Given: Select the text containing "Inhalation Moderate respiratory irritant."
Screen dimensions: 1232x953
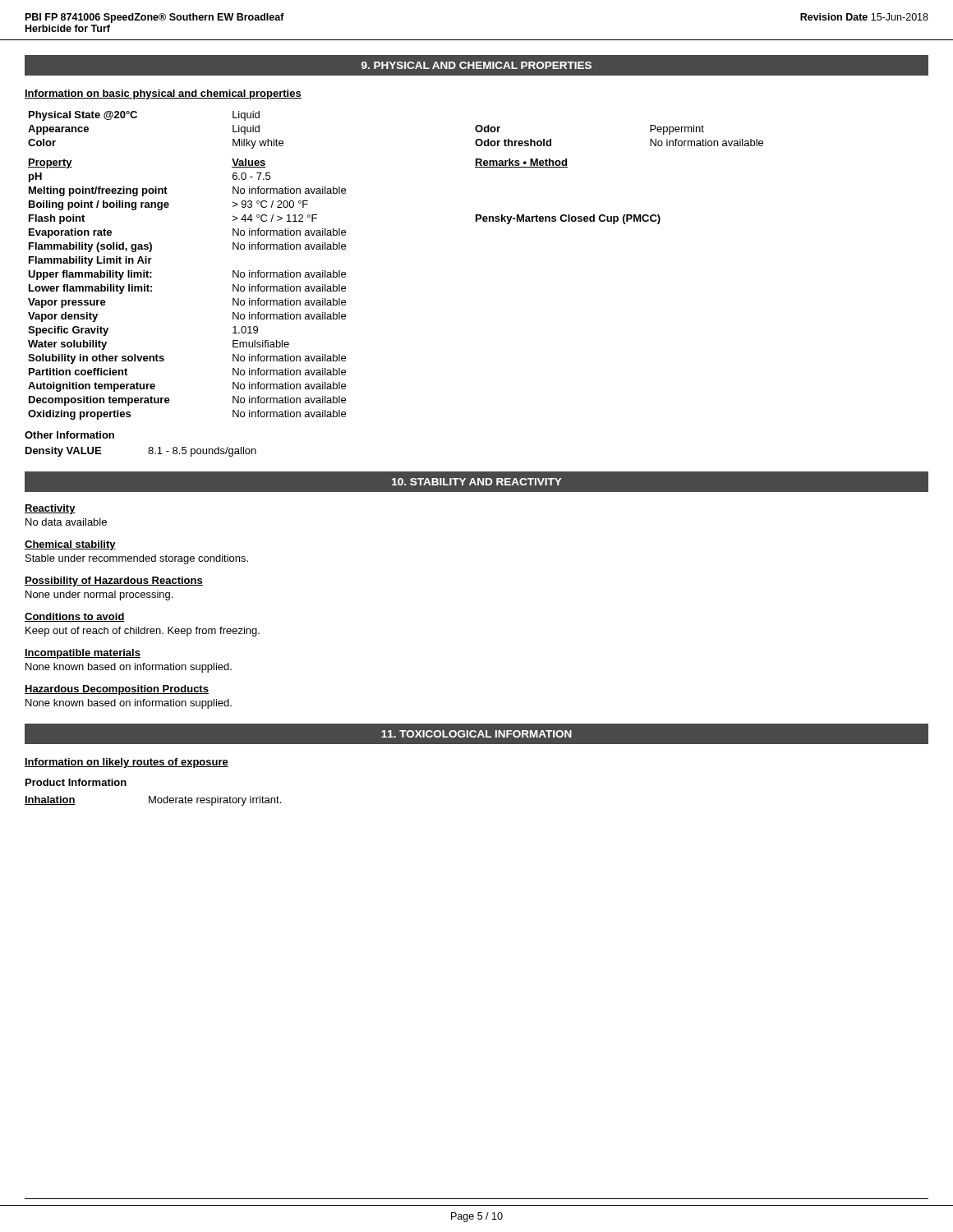Looking at the screenshot, I should point(153,800).
